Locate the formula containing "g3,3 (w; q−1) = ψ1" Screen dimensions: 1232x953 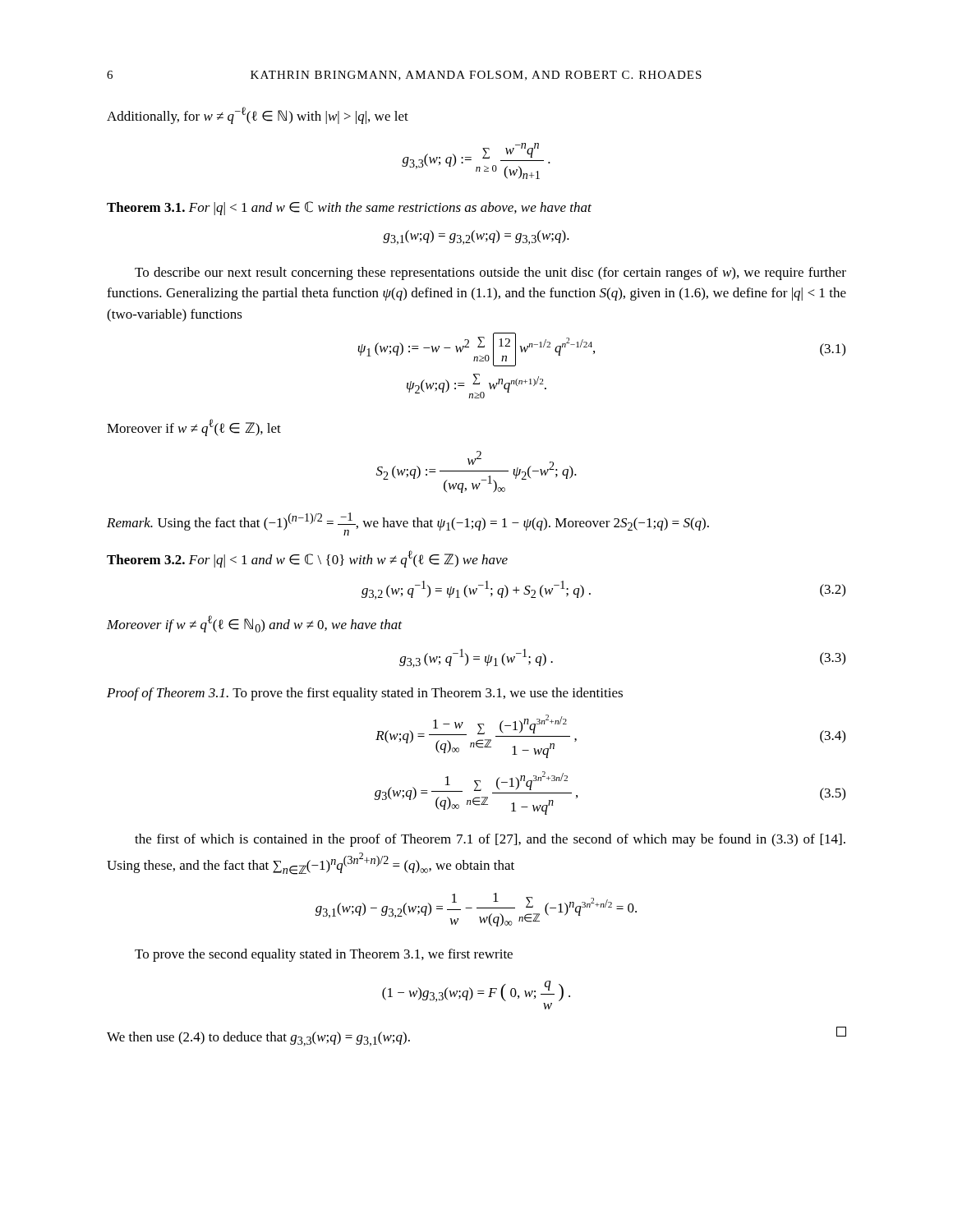click(467, 658)
